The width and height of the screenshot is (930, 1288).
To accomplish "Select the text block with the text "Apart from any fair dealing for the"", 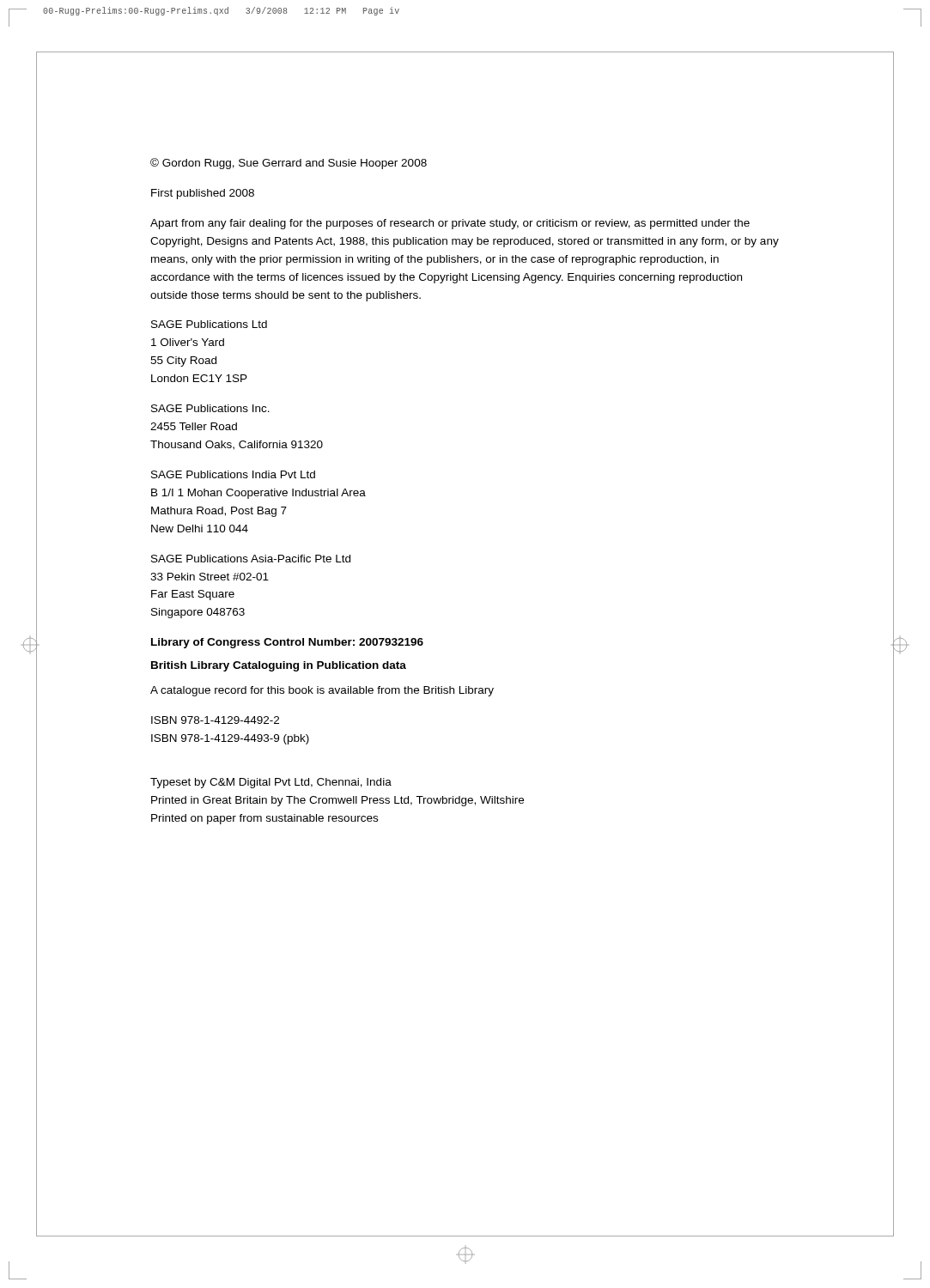I will click(464, 259).
